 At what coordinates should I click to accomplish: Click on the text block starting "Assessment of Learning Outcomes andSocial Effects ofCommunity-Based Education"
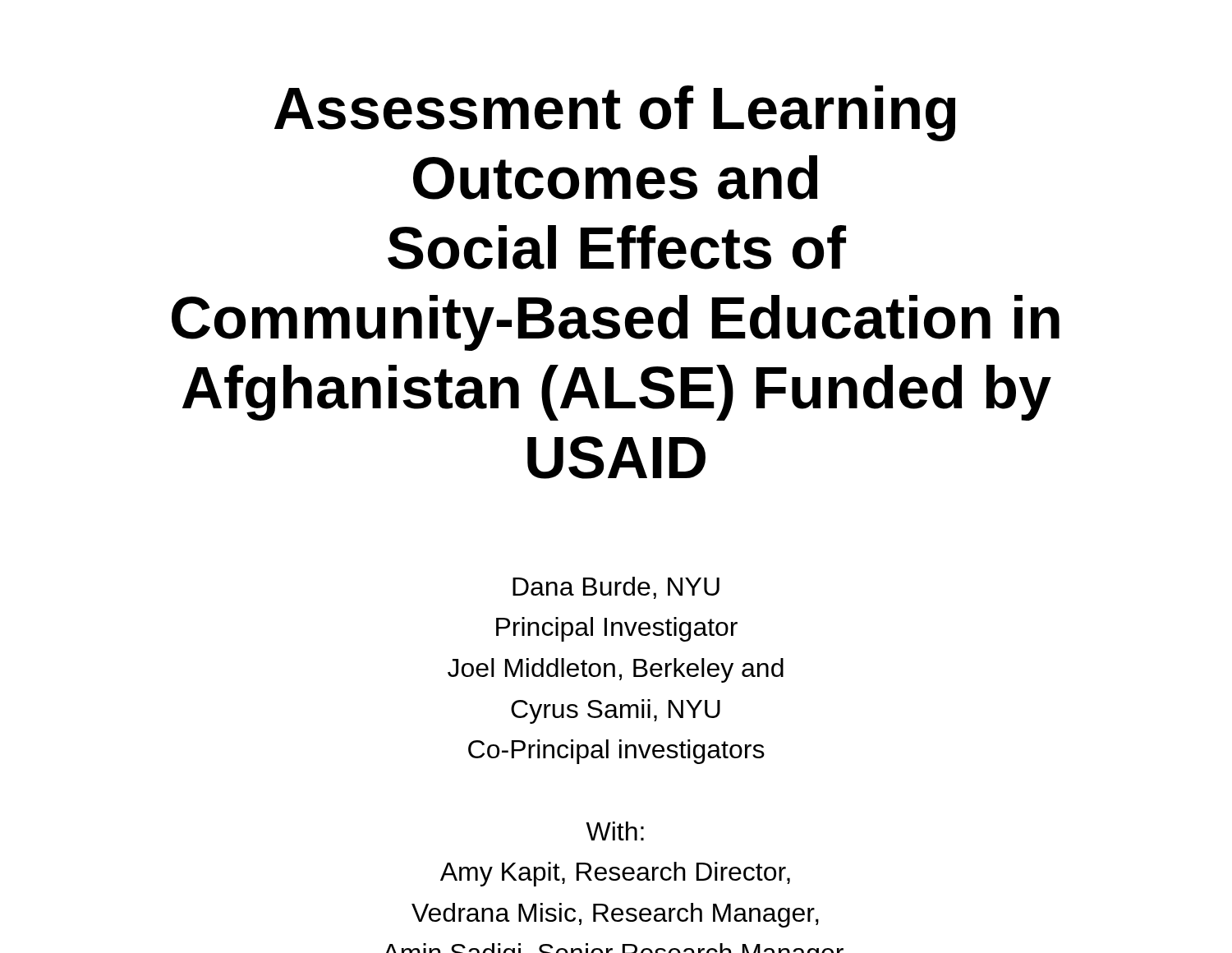[616, 283]
